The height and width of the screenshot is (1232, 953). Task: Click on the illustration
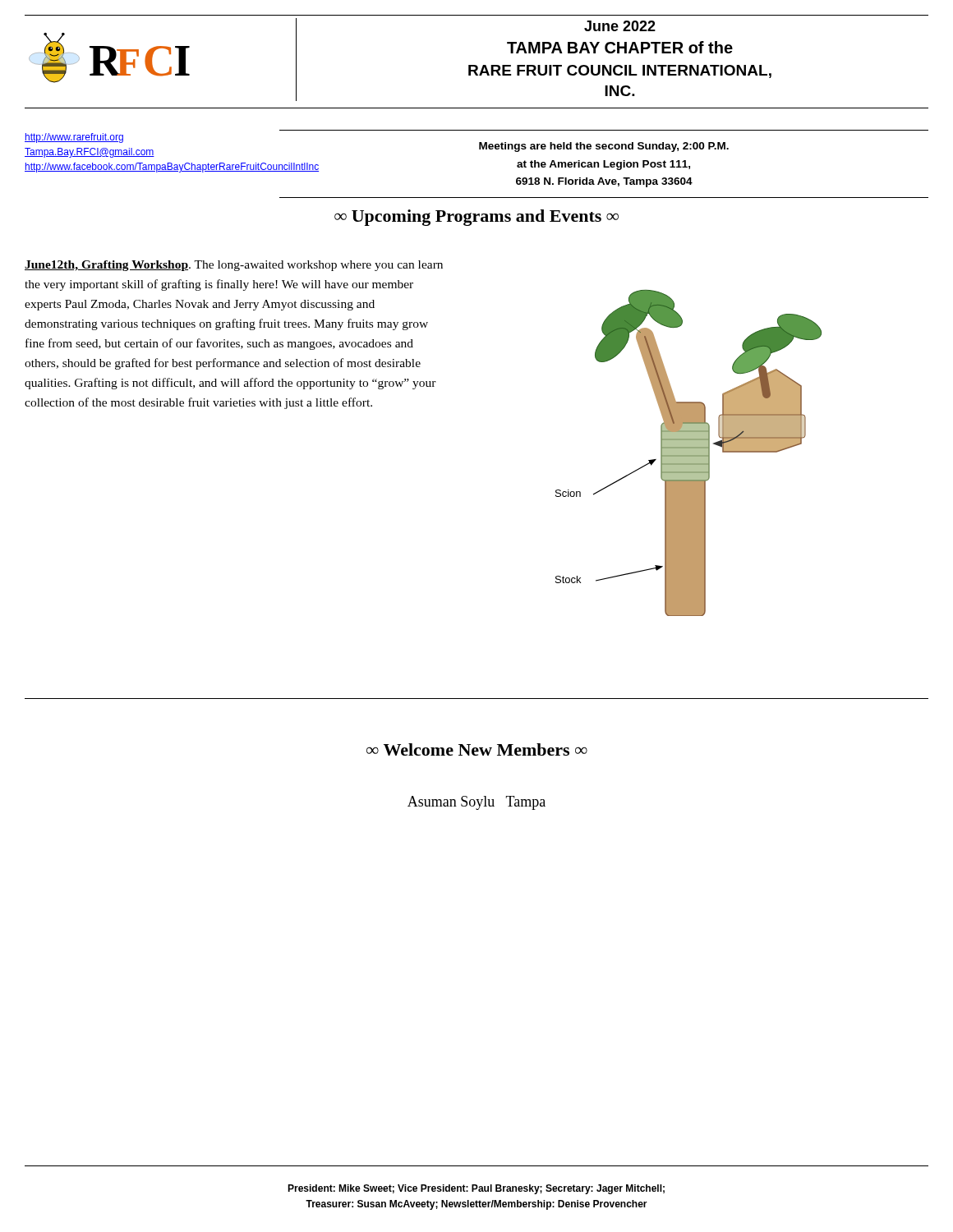[686, 435]
